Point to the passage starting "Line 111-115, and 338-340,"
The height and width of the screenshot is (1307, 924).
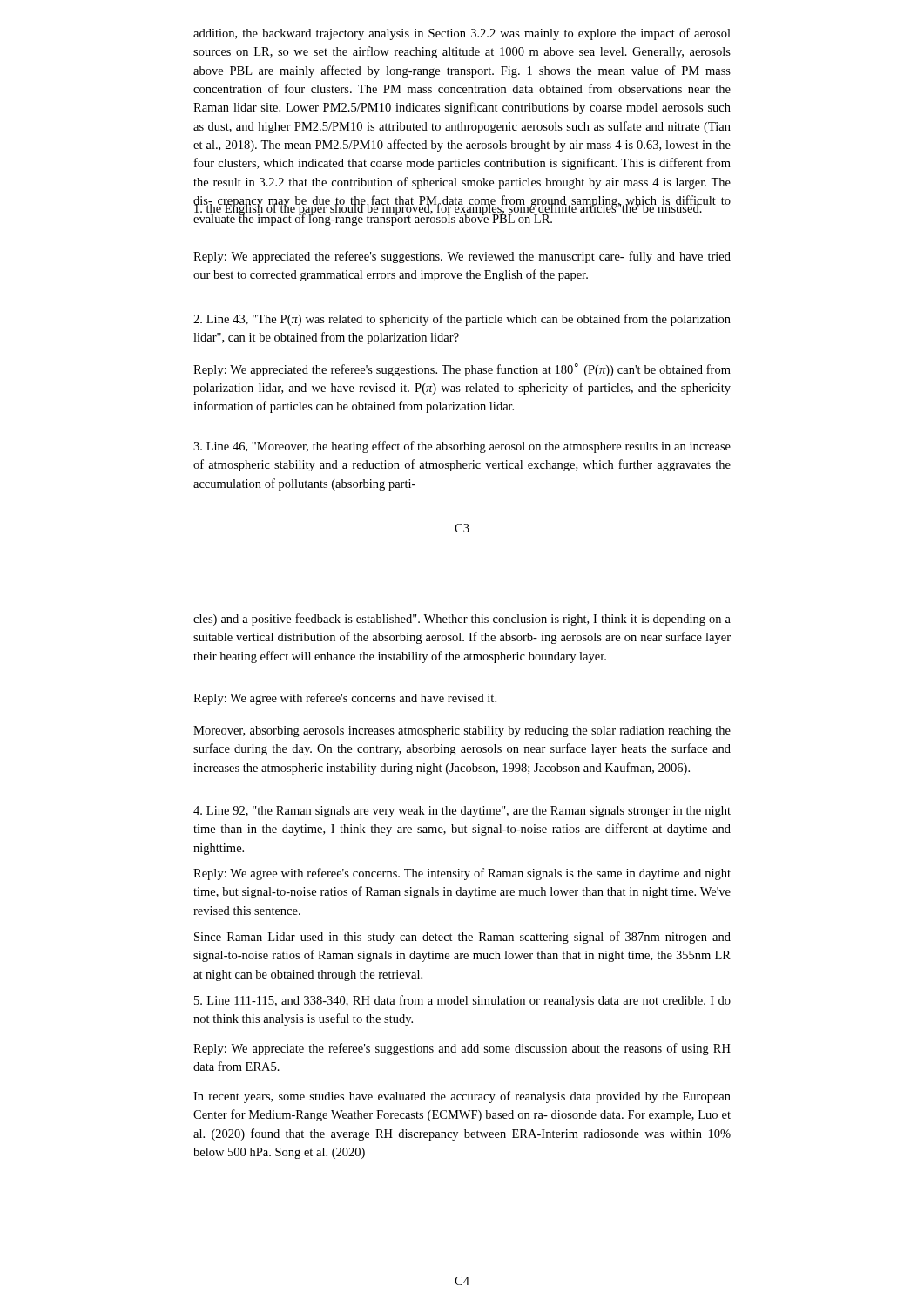[462, 1010]
